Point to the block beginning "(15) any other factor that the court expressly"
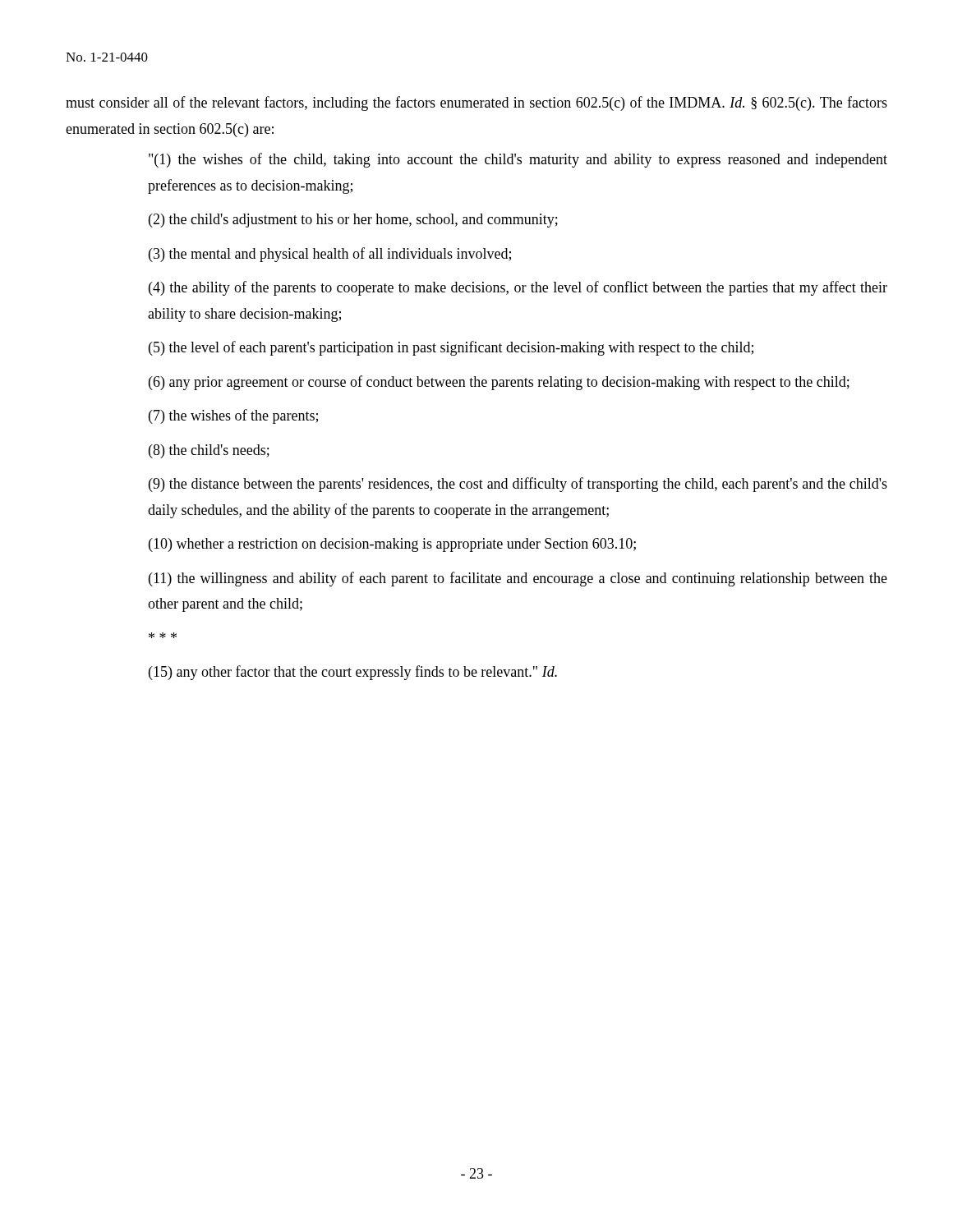 tap(518, 672)
